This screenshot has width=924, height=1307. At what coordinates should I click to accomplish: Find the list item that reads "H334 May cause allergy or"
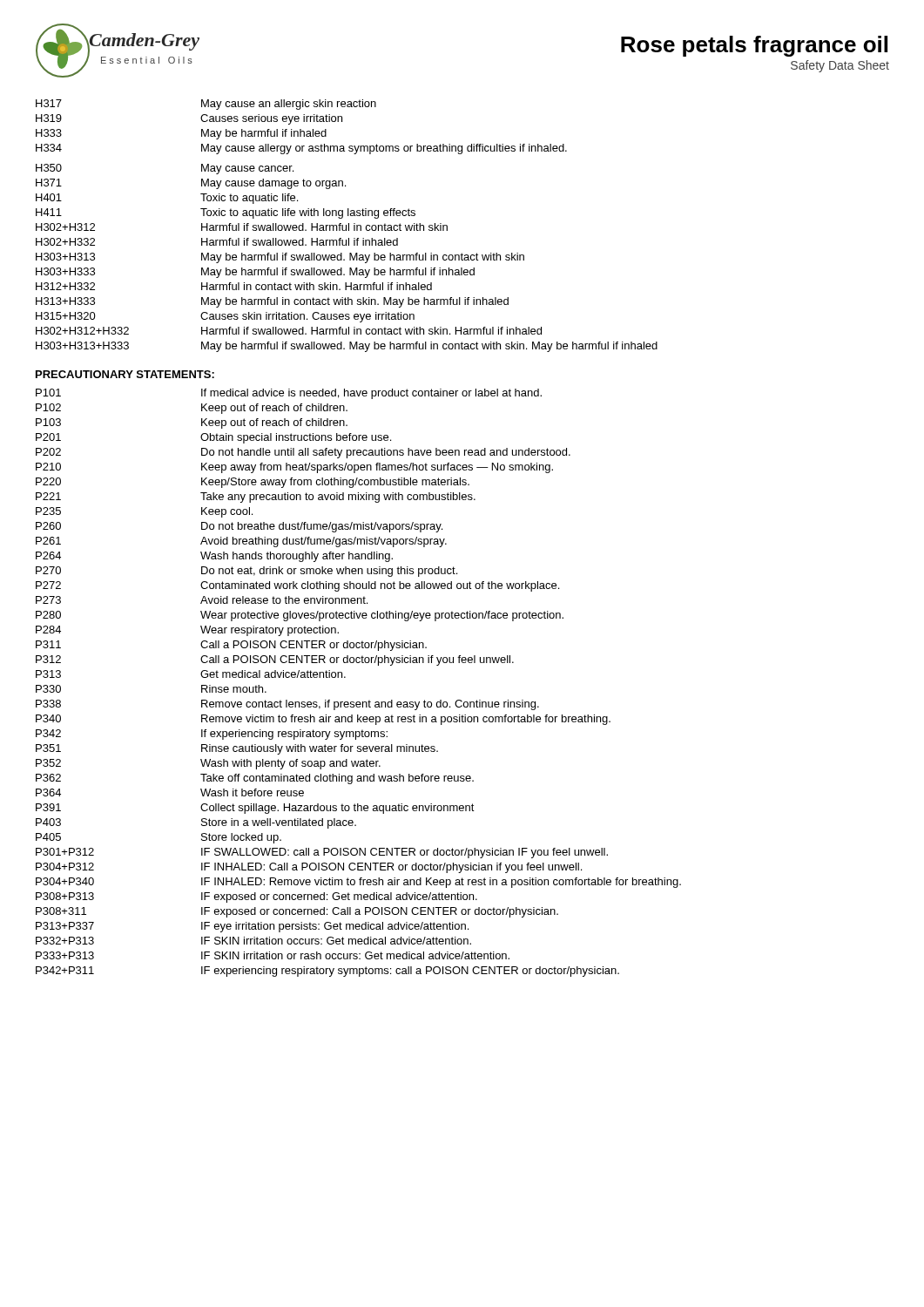pyautogui.click(x=462, y=148)
